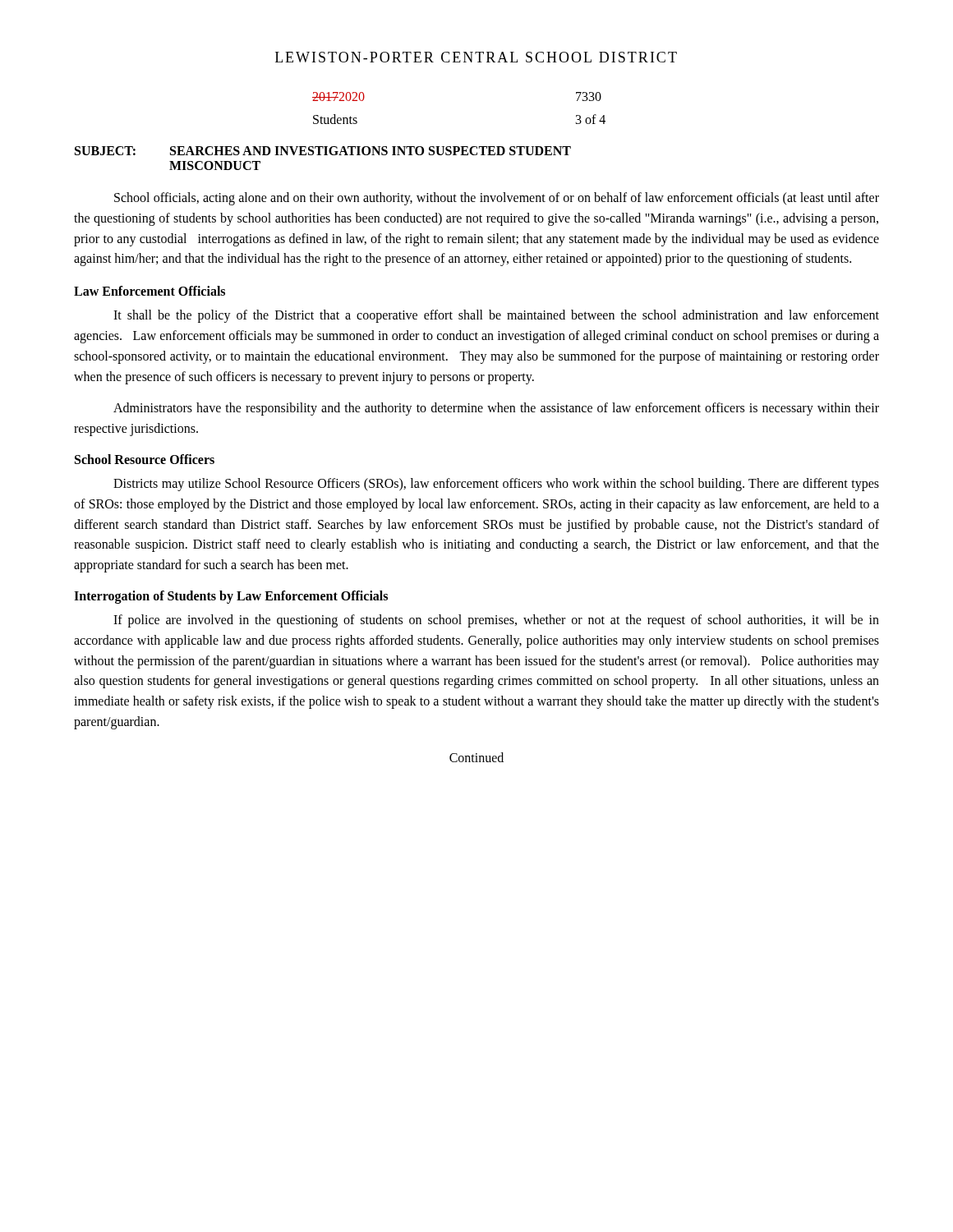Navigate to the text block starting "Interrogation of Students by Law Enforcement Officials"
Viewport: 953px width, 1232px height.
tap(231, 596)
